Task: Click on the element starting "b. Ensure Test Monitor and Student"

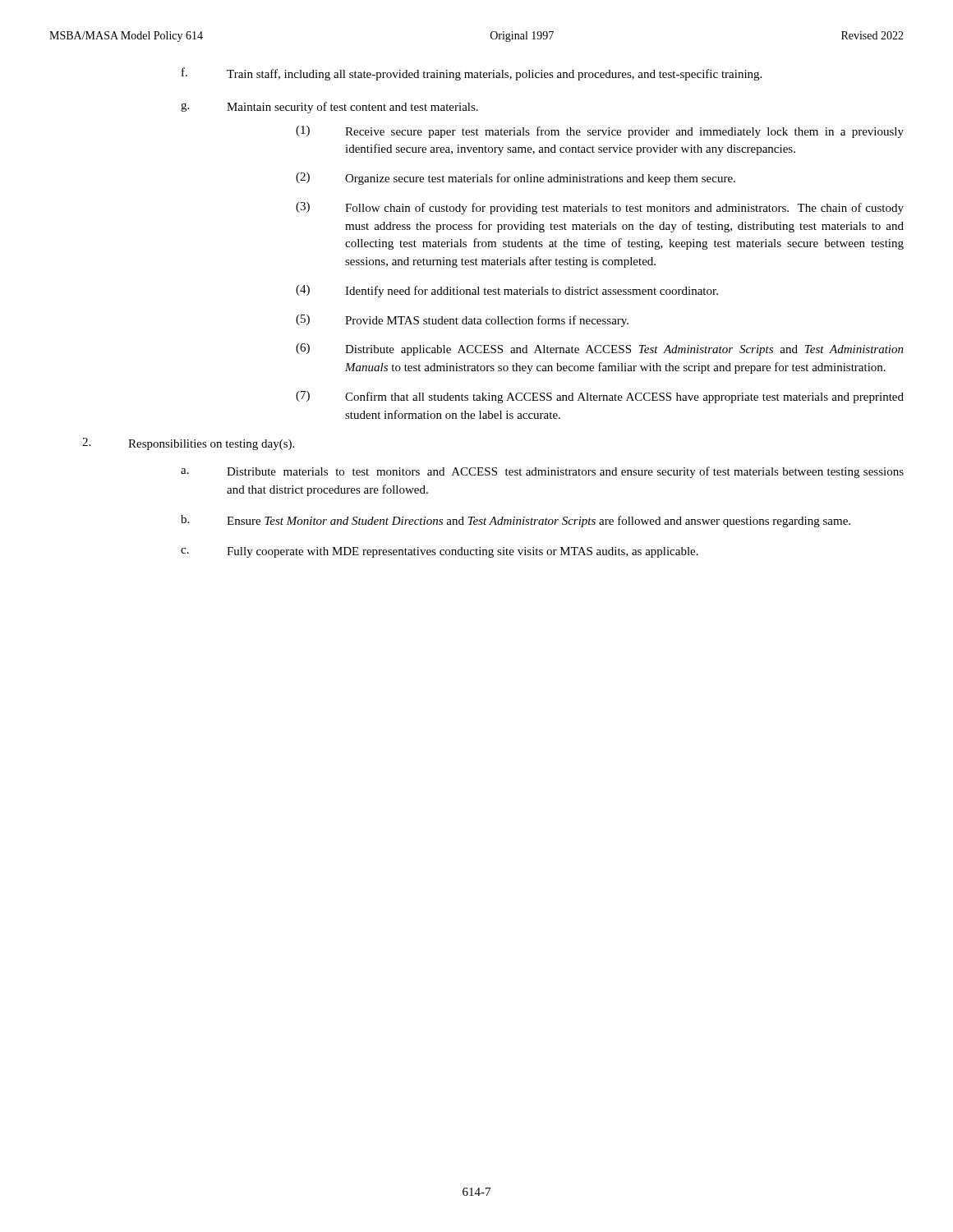Action: tap(542, 521)
